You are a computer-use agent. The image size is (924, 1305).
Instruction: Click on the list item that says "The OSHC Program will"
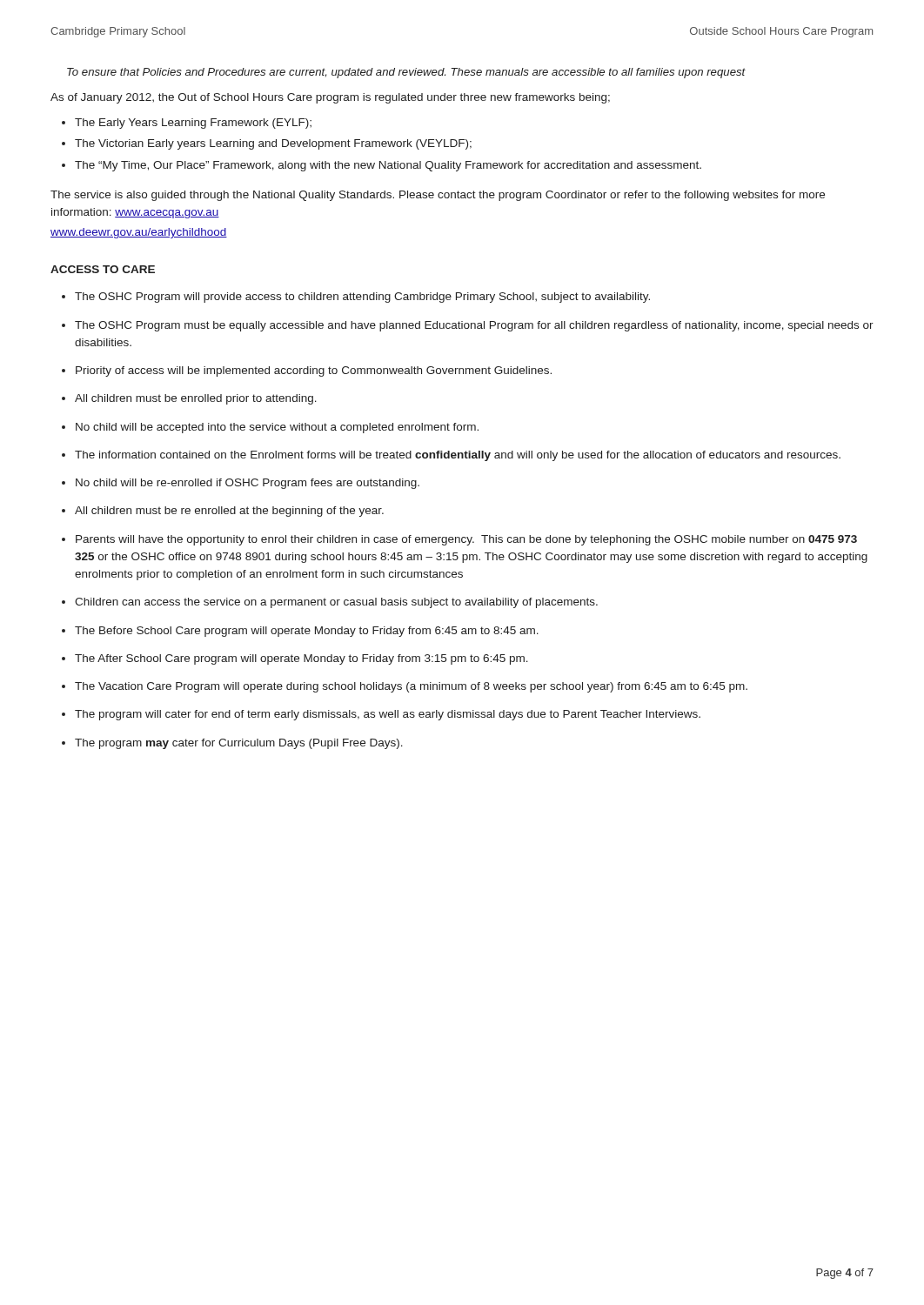(x=363, y=296)
